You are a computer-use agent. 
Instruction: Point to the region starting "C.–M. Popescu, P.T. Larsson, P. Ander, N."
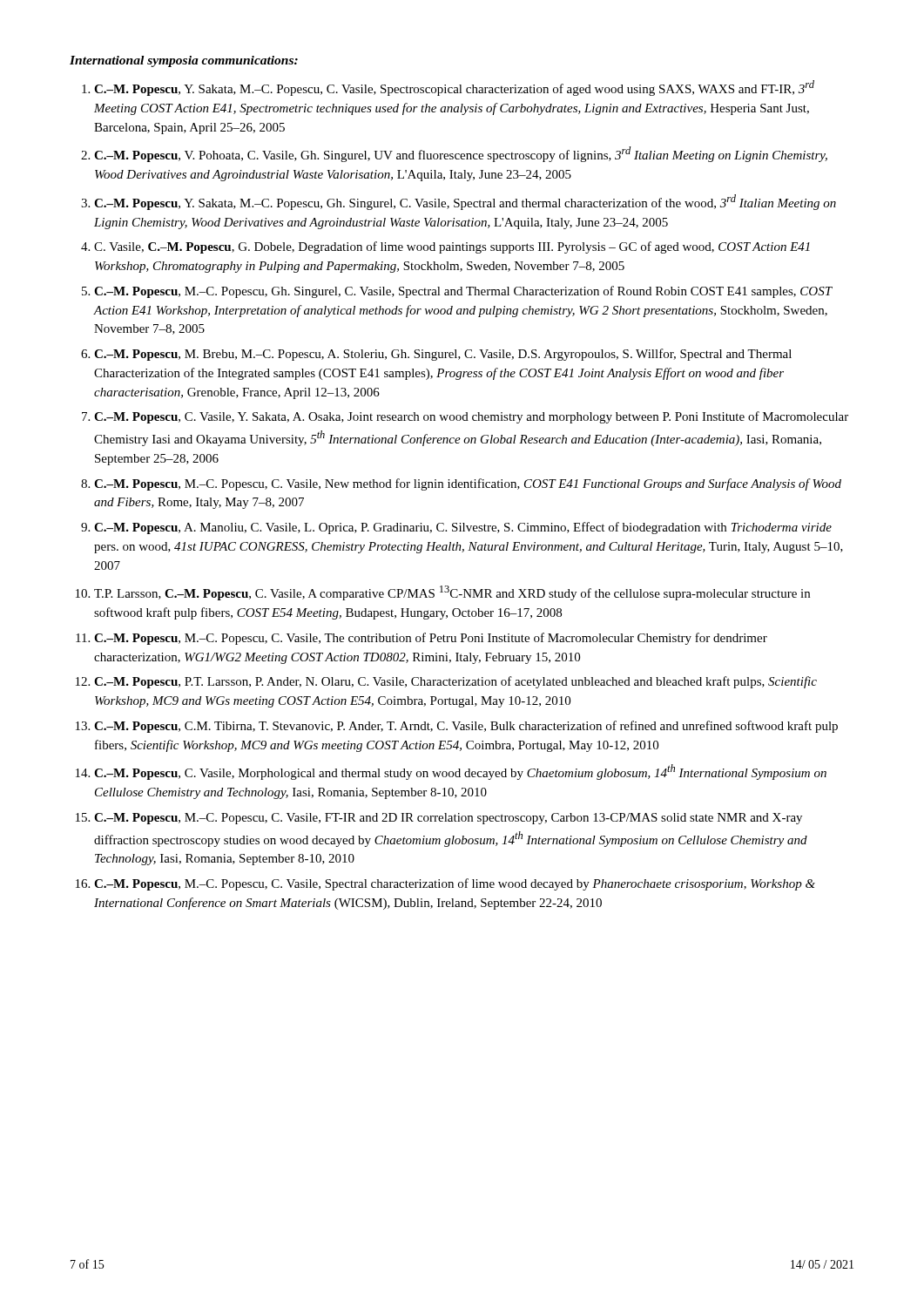tap(455, 691)
